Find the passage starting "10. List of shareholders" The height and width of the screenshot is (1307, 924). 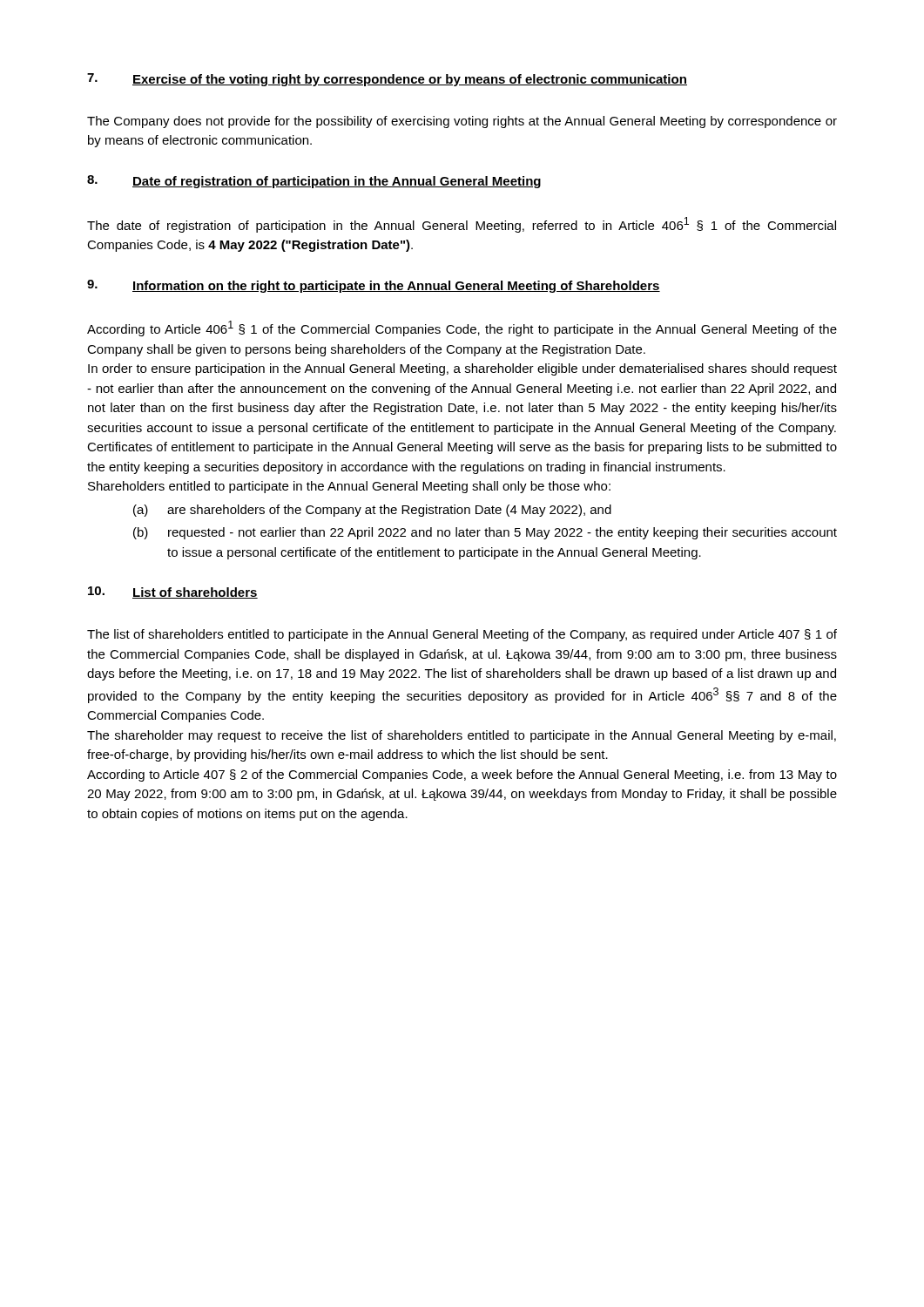point(172,593)
